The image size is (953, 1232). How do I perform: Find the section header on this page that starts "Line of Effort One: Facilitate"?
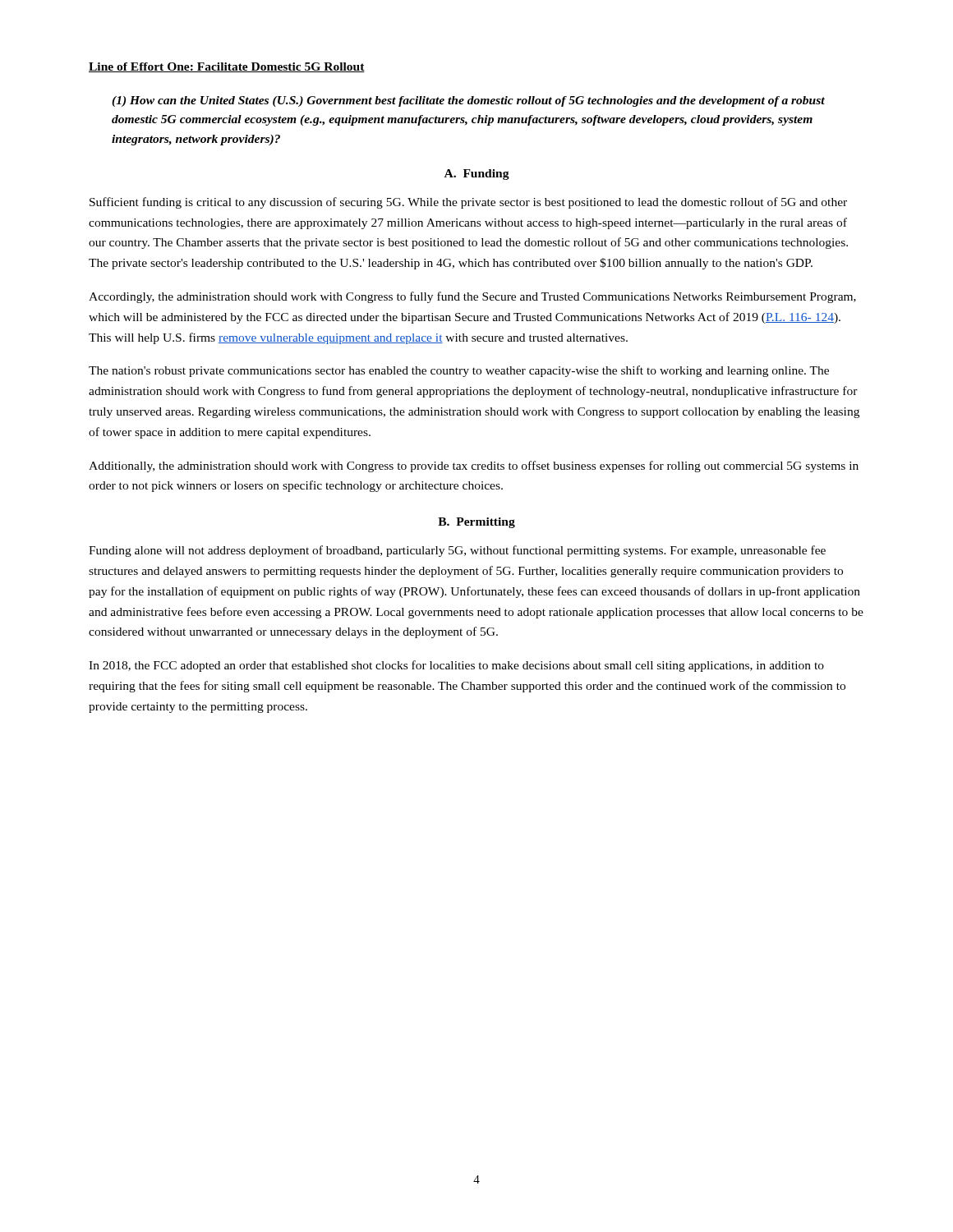click(226, 66)
